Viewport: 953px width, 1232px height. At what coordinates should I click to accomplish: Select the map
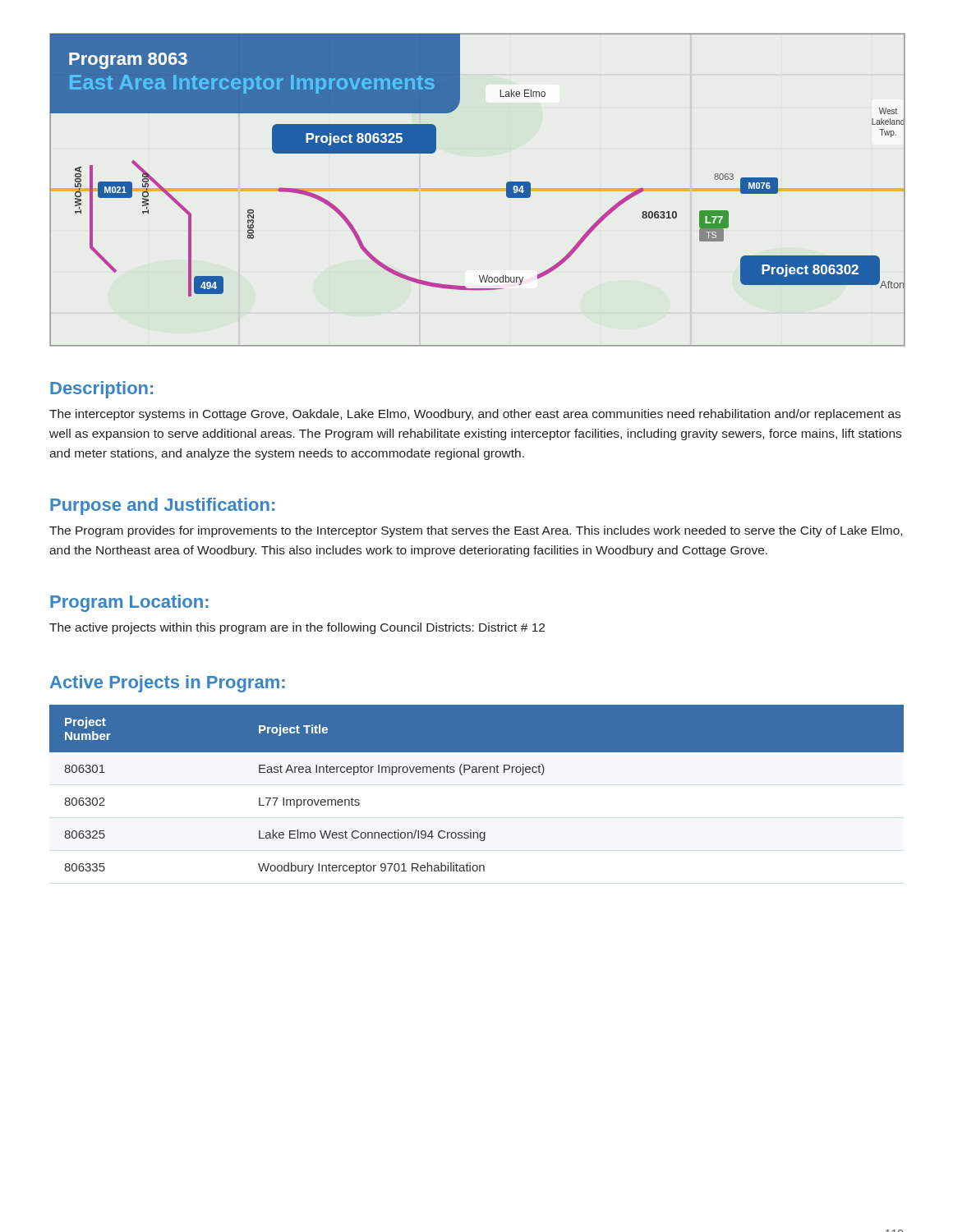(477, 190)
